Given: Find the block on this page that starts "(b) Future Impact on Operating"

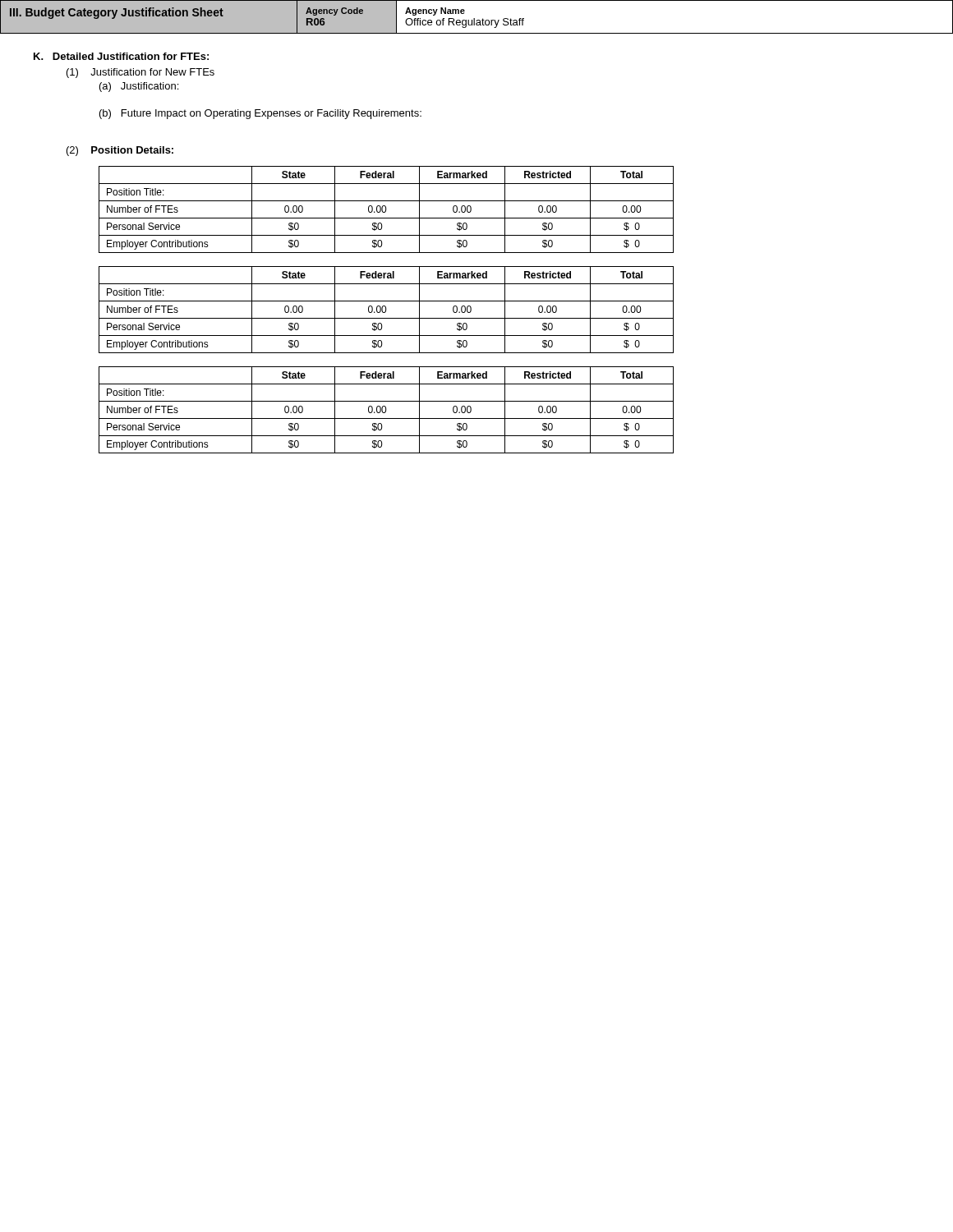Looking at the screenshot, I should tap(260, 113).
